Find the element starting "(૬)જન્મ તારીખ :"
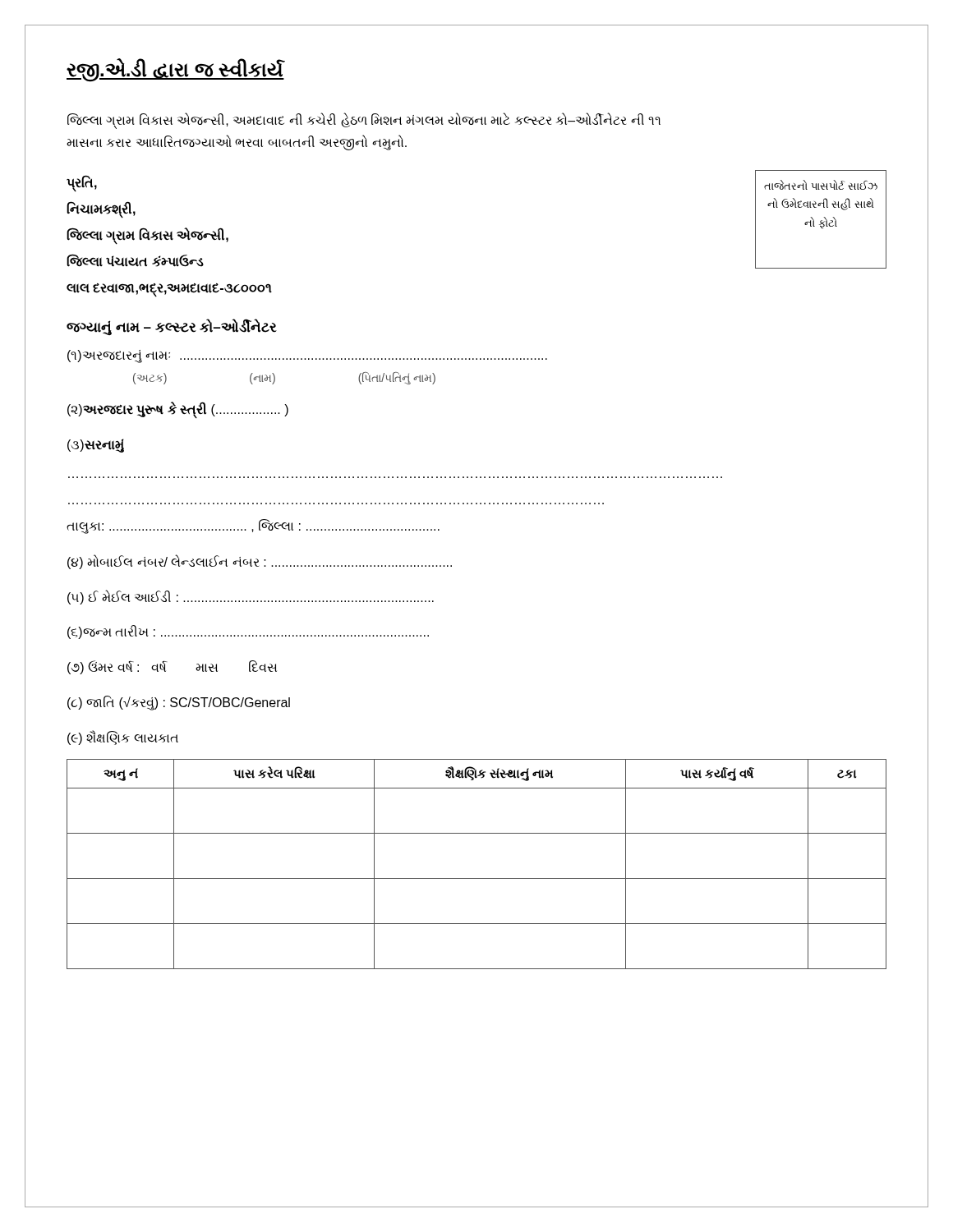953x1232 pixels. click(x=248, y=632)
